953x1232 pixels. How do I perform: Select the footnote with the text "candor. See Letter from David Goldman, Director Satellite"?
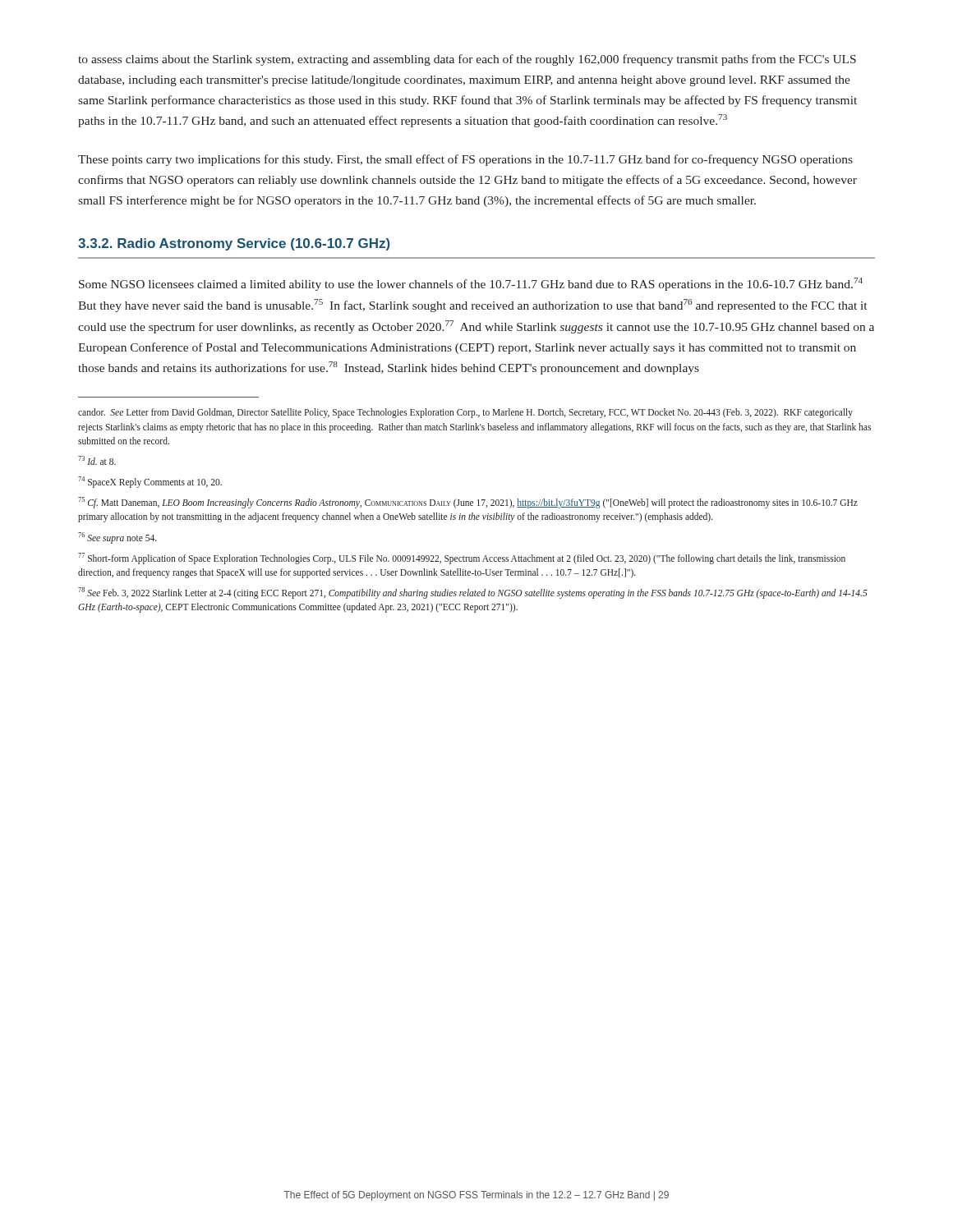click(475, 427)
